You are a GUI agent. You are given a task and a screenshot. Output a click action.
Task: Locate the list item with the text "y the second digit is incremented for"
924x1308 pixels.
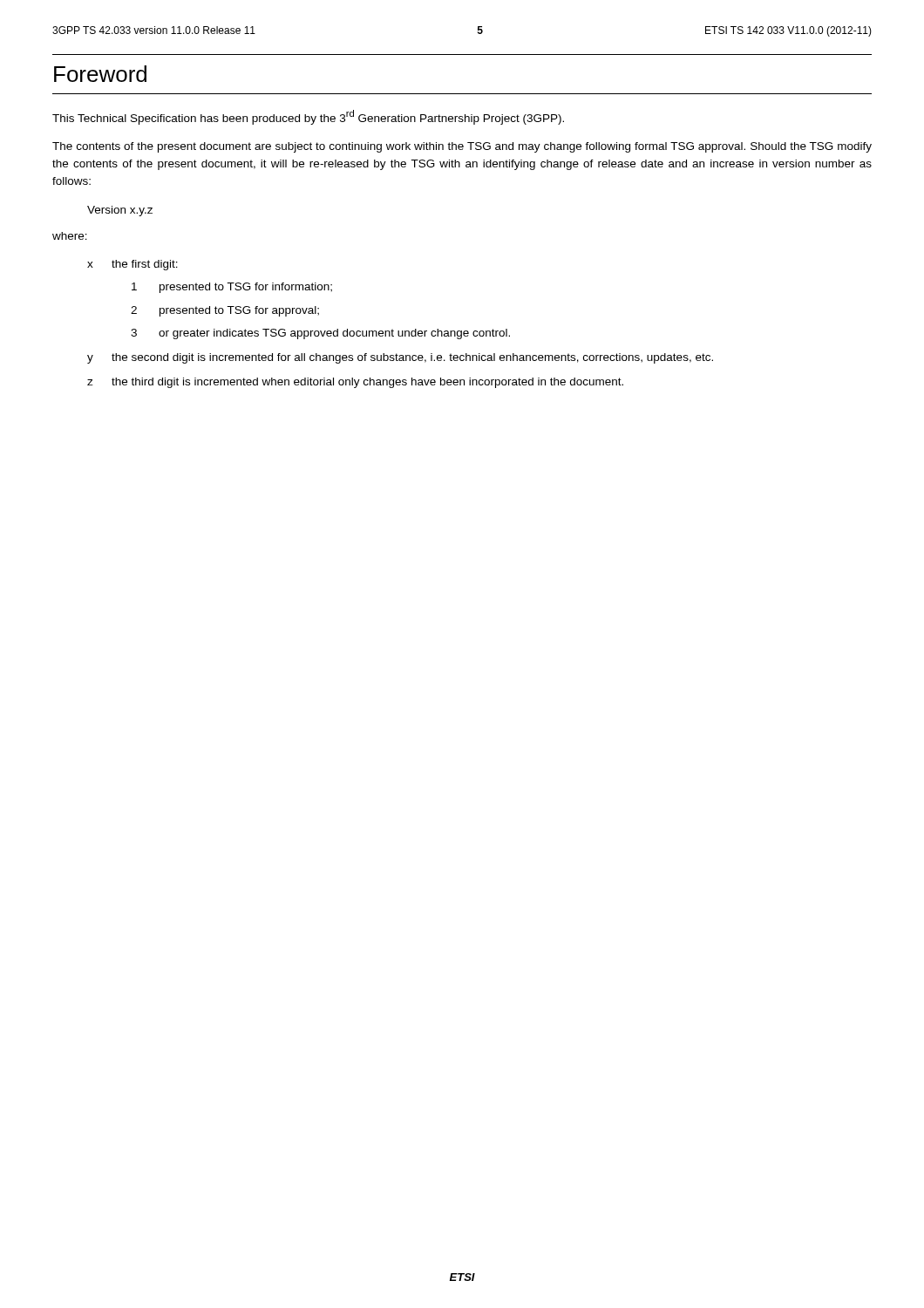click(401, 358)
